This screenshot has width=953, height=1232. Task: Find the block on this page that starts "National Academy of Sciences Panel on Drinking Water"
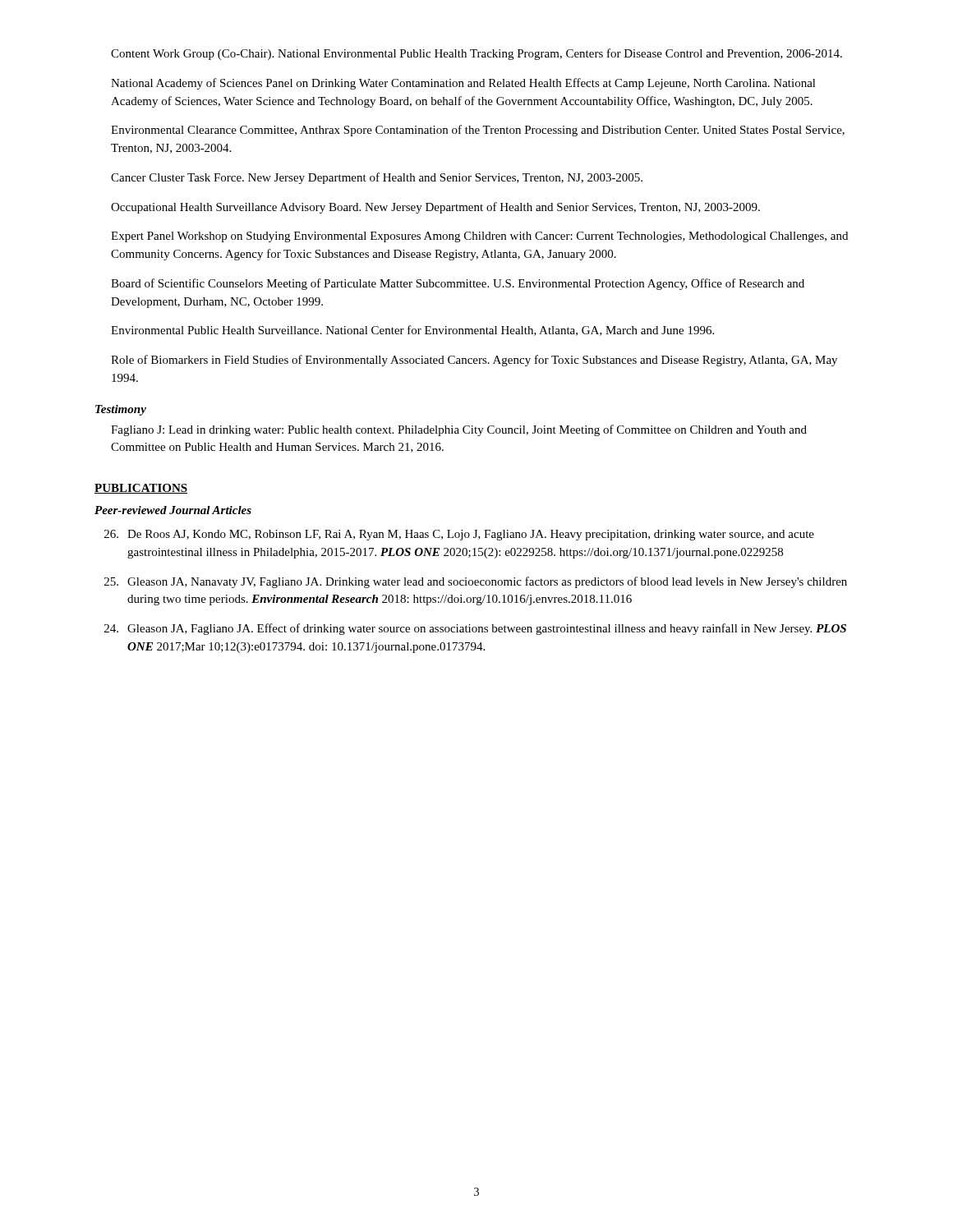(x=463, y=92)
